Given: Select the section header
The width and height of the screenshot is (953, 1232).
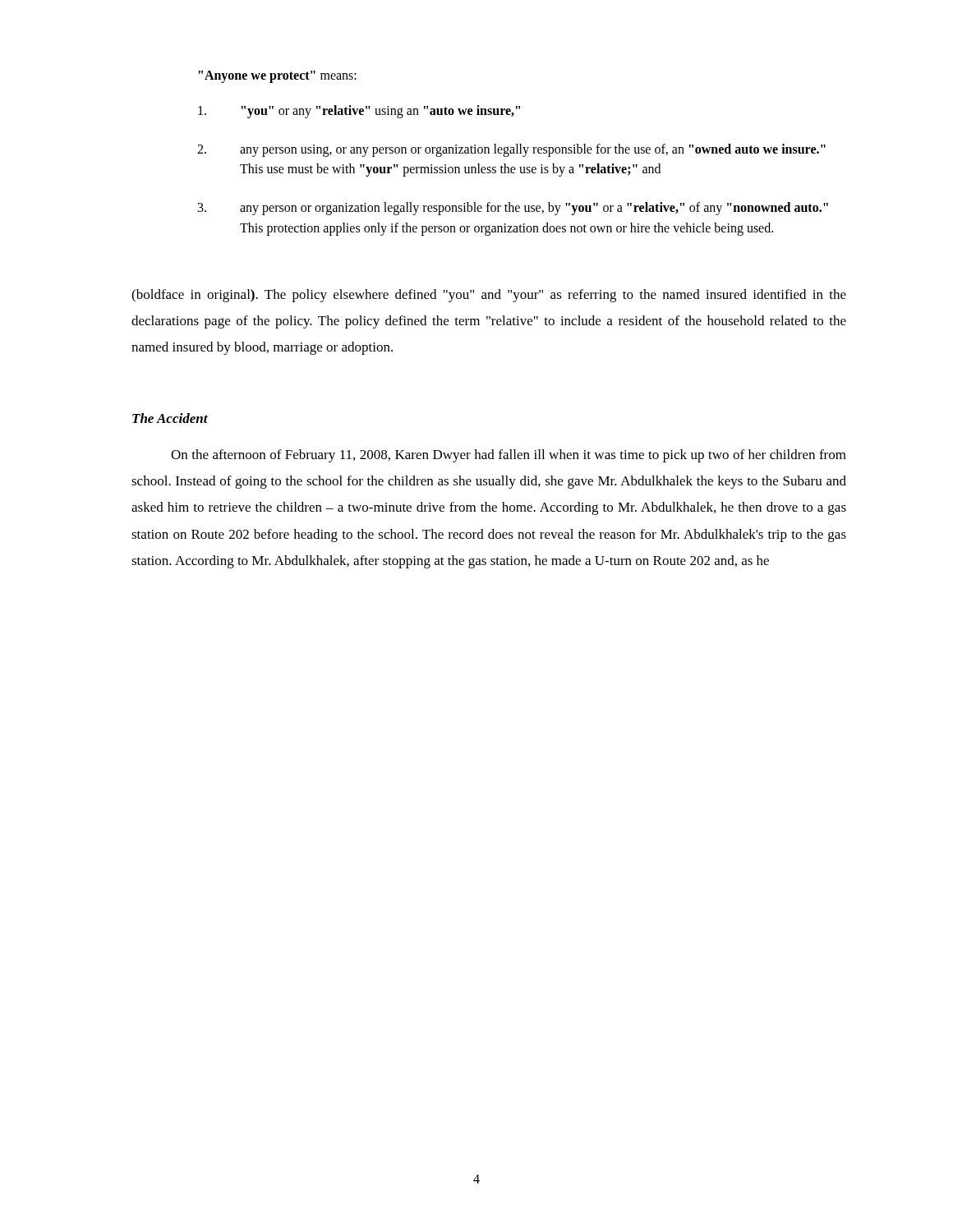Looking at the screenshot, I should pos(169,418).
